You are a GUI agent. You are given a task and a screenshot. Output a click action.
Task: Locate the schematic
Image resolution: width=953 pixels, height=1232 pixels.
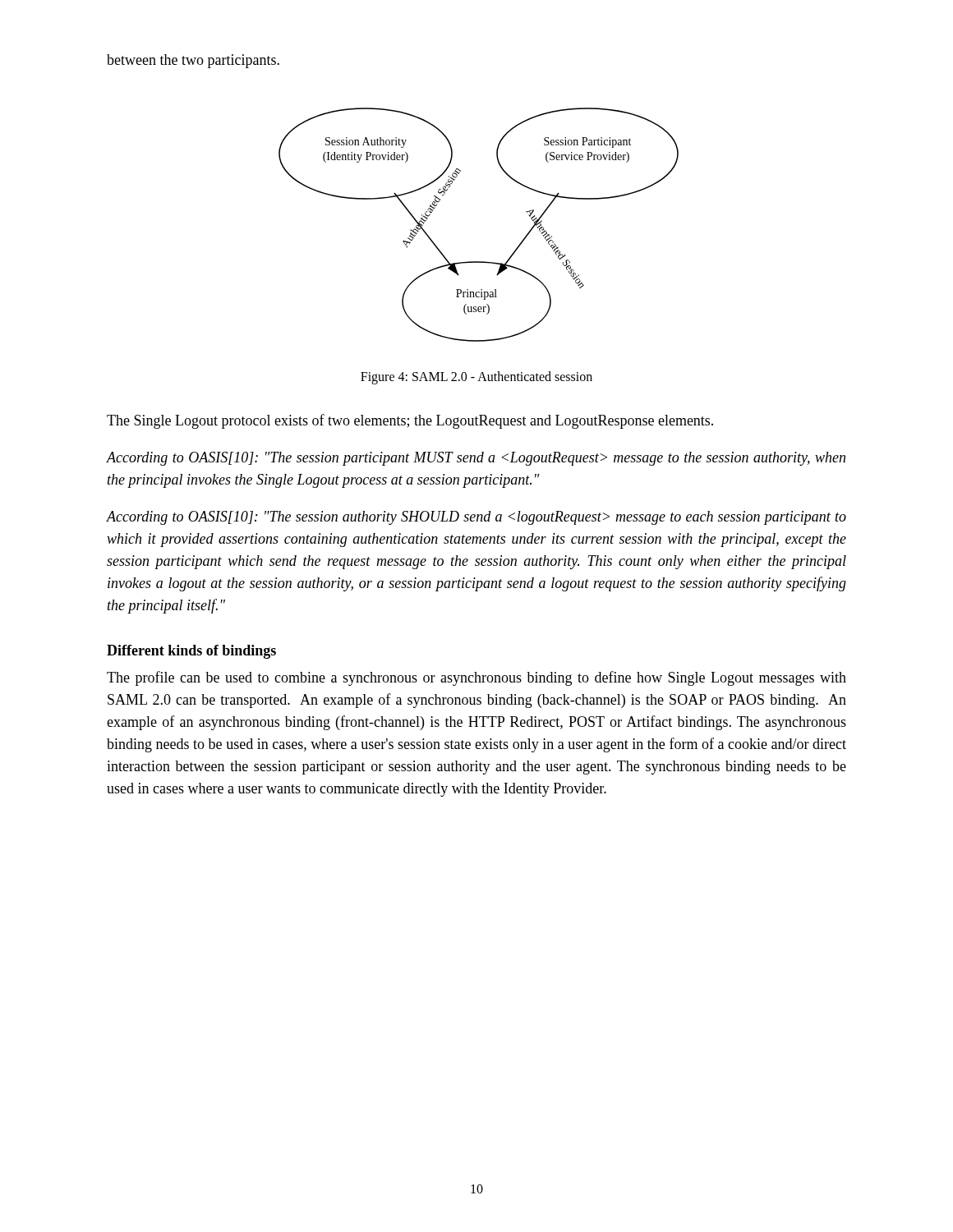tap(476, 227)
